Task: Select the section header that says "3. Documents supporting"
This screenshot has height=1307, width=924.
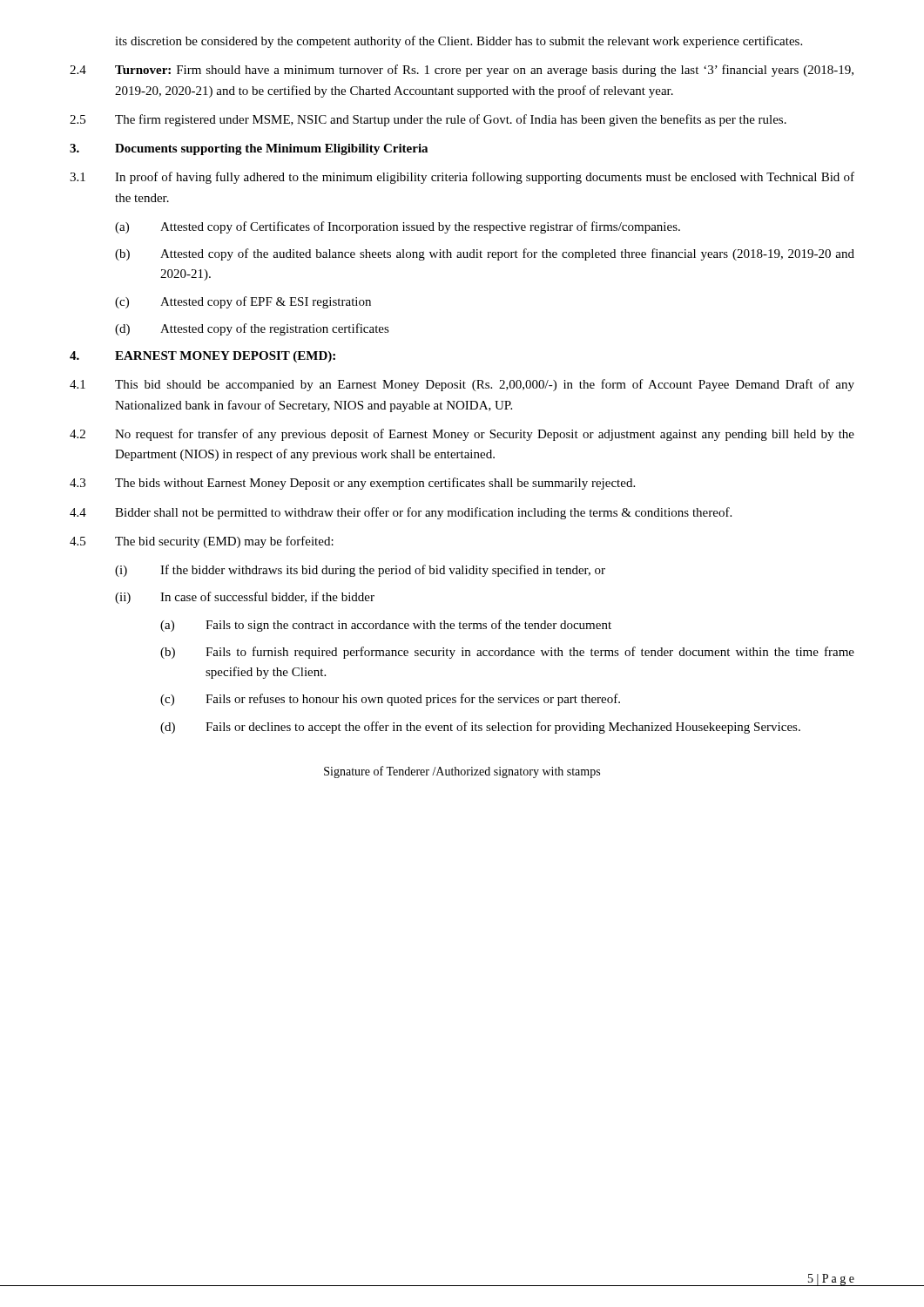Action: pyautogui.click(x=249, y=149)
